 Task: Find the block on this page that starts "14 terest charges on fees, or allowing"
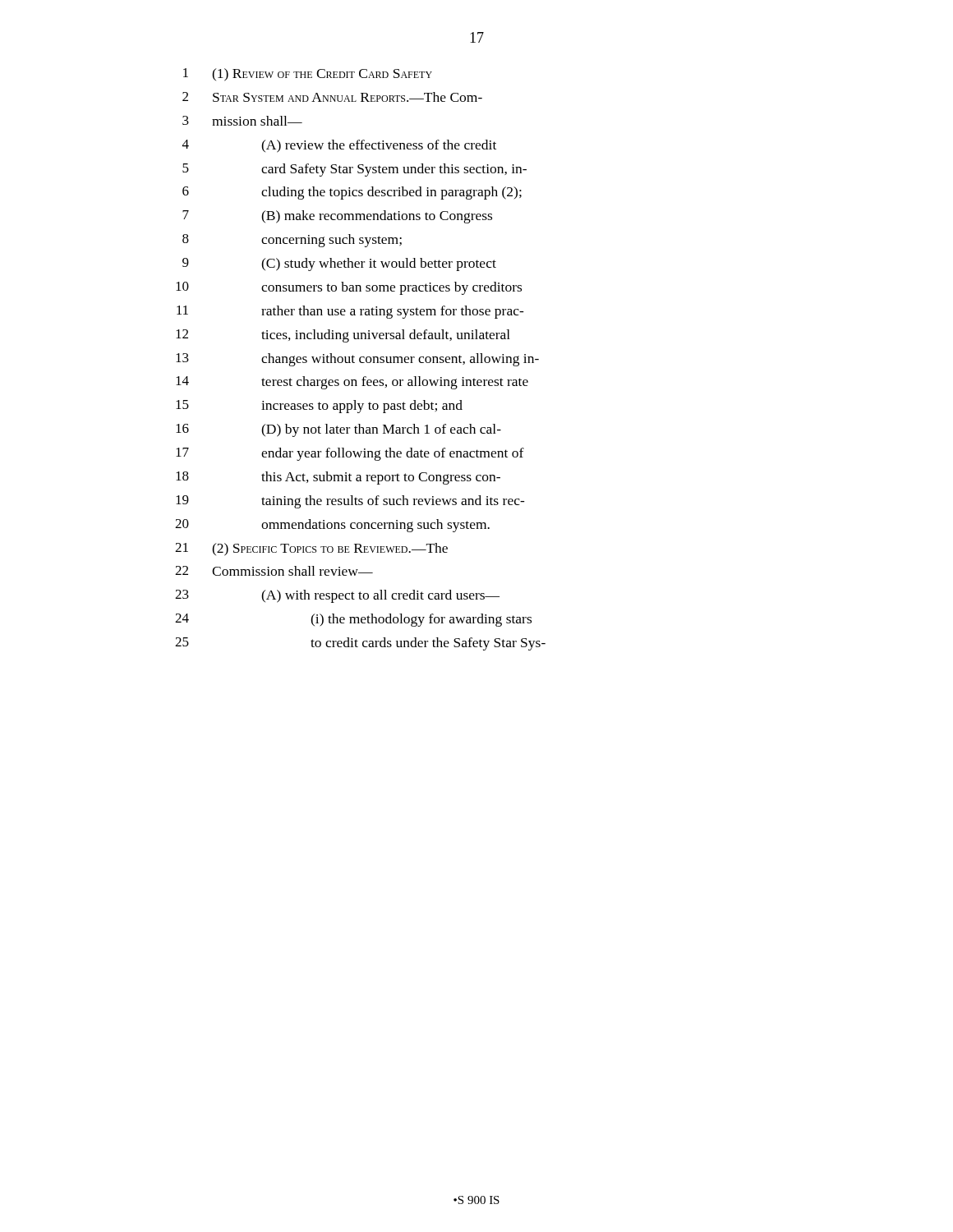[x=476, y=382]
